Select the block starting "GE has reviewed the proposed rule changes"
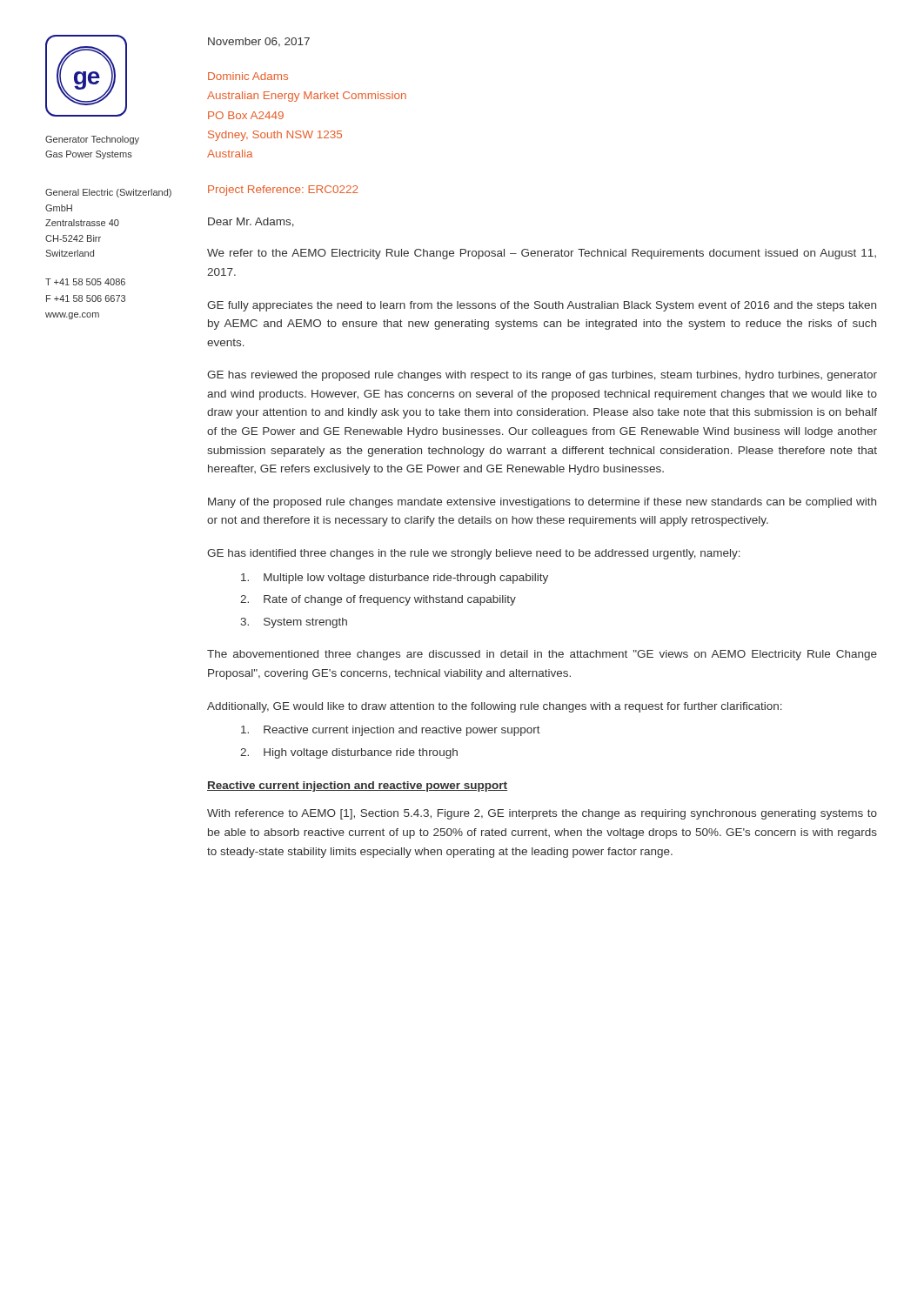This screenshot has width=924, height=1305. [x=542, y=422]
